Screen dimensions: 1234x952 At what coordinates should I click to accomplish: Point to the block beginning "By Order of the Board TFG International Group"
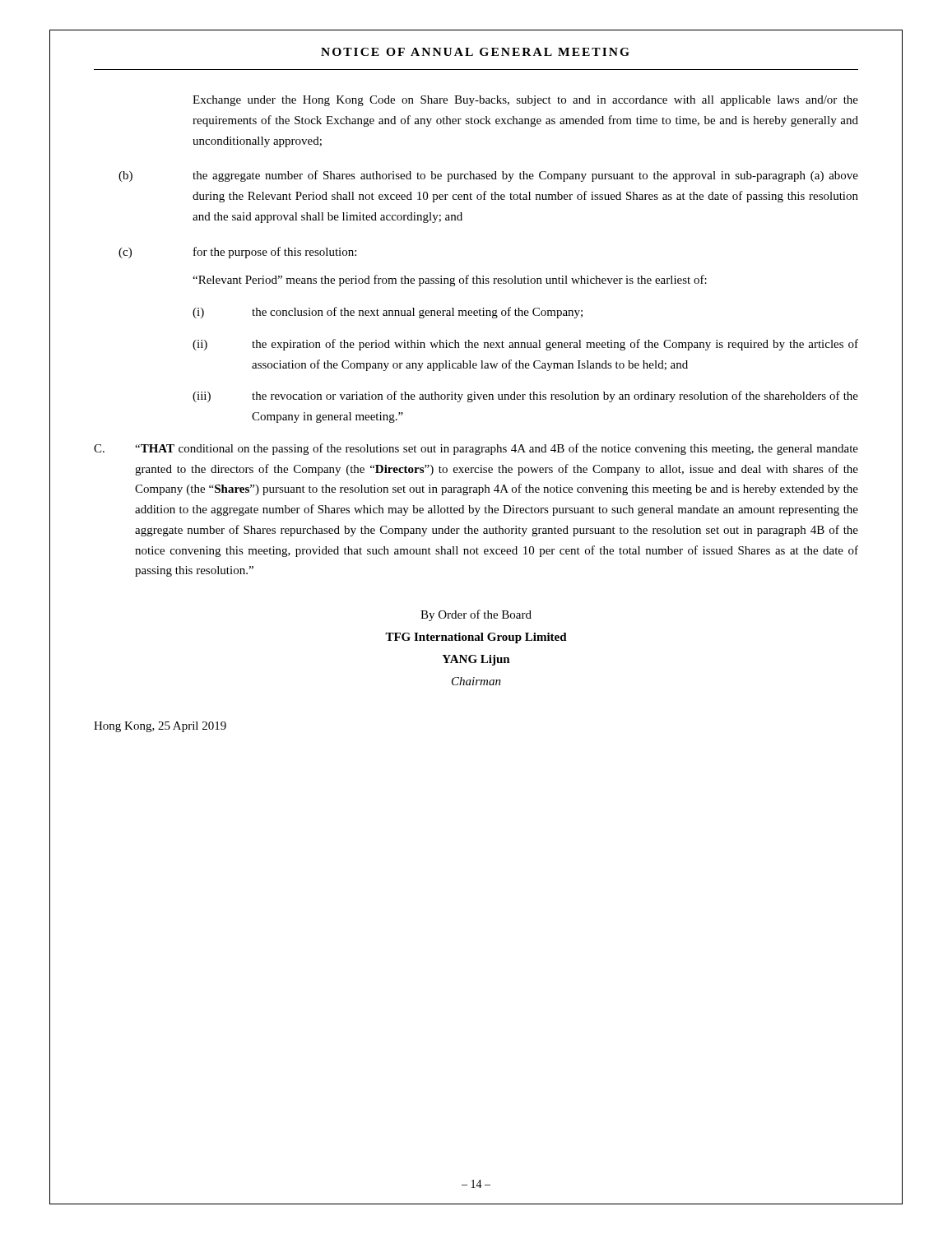pos(476,648)
